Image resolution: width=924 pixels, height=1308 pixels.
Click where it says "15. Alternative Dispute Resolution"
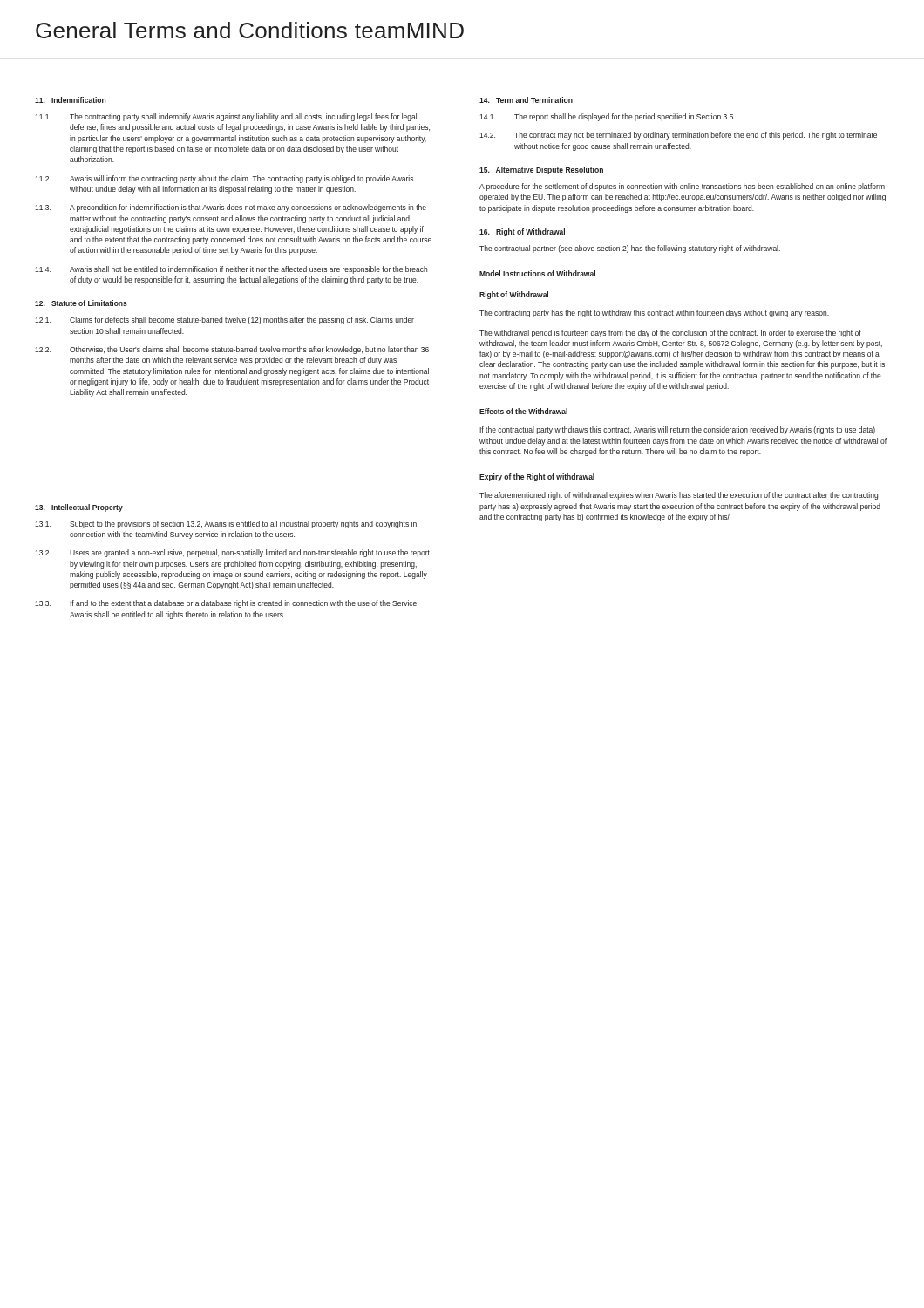tap(541, 170)
